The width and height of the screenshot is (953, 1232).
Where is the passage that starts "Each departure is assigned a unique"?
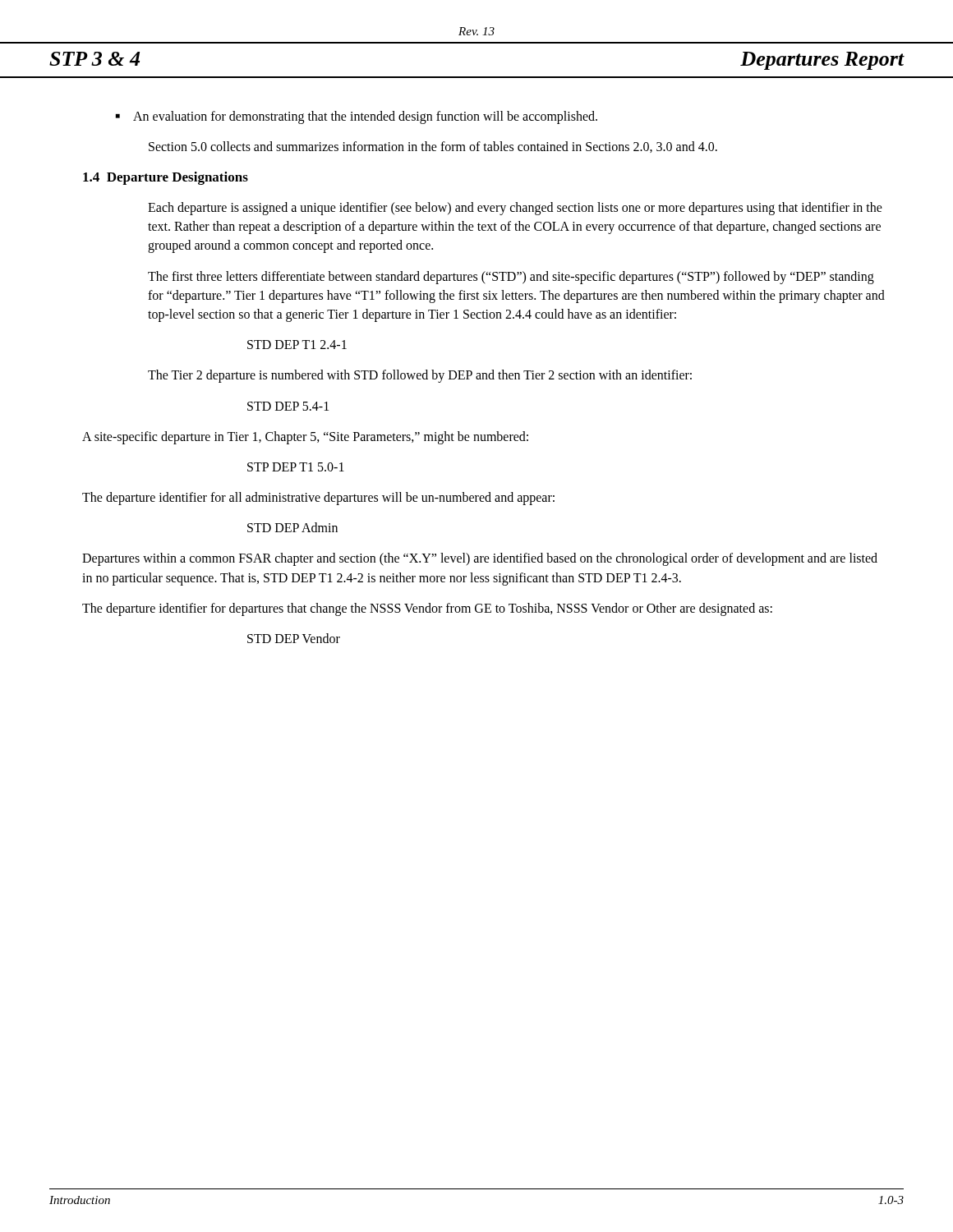[515, 226]
